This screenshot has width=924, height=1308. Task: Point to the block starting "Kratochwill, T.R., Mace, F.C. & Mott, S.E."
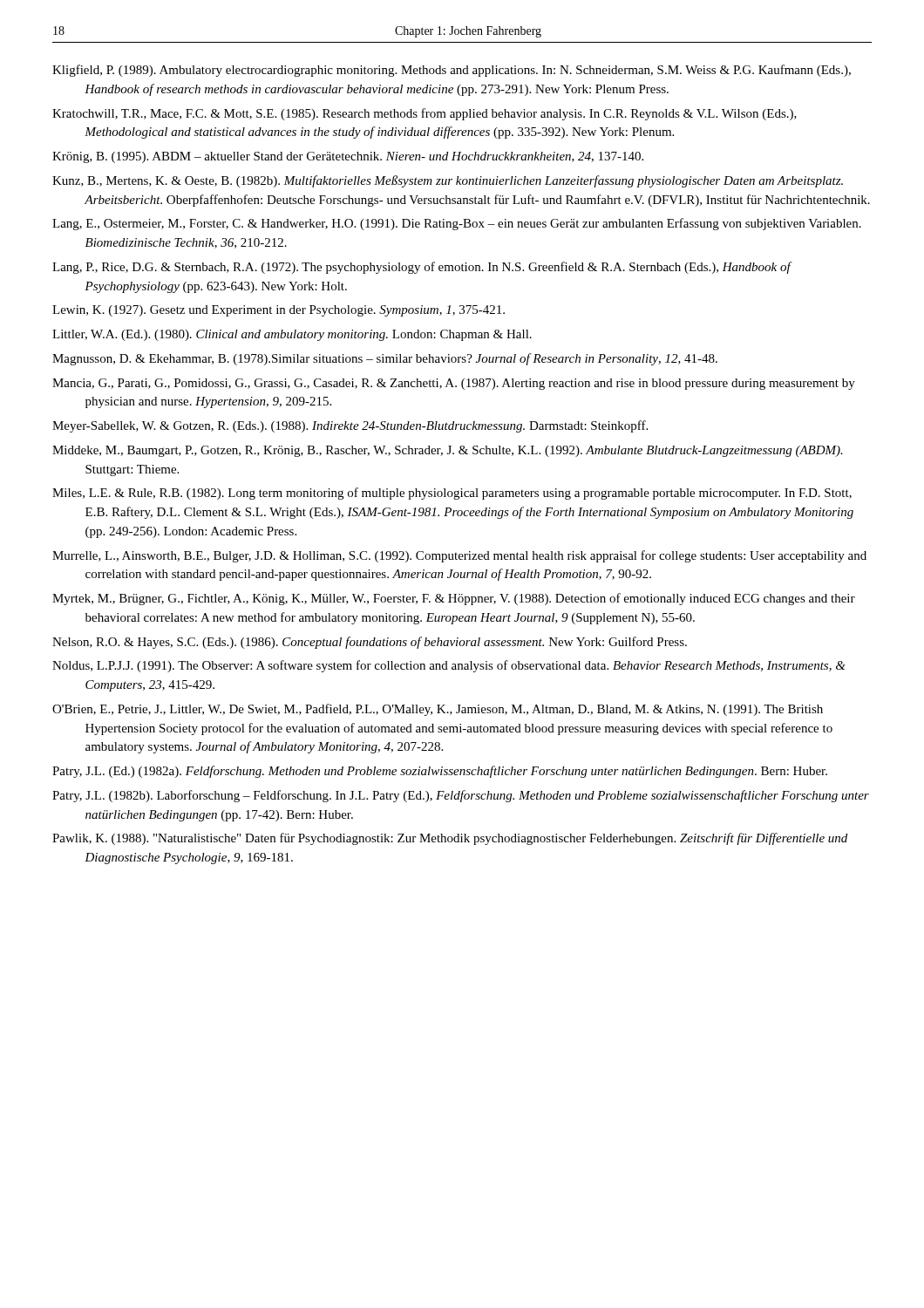click(x=425, y=122)
